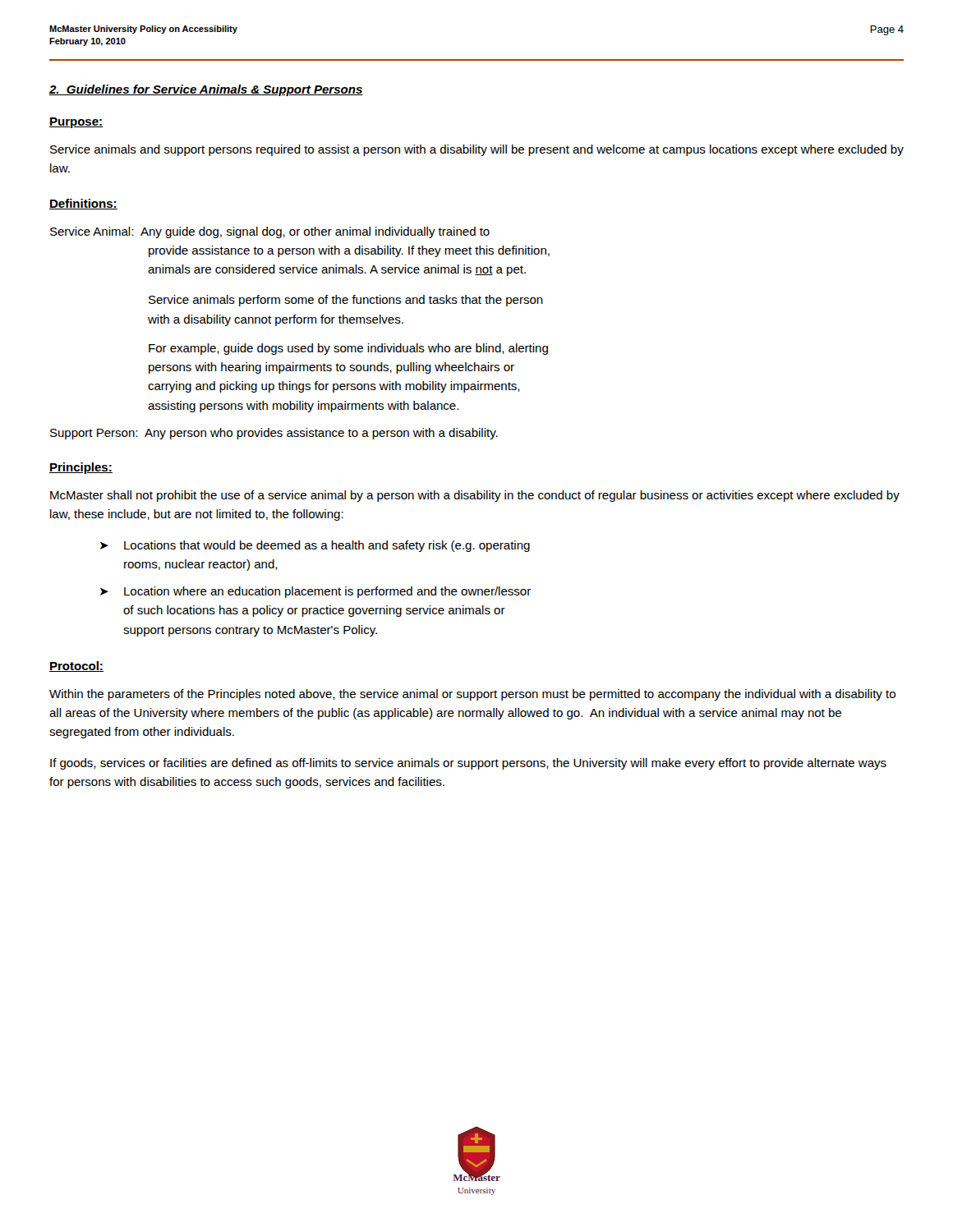Where is the passage that starts "Within the parameters of"?
Screen dimensions: 1232x953
(473, 713)
